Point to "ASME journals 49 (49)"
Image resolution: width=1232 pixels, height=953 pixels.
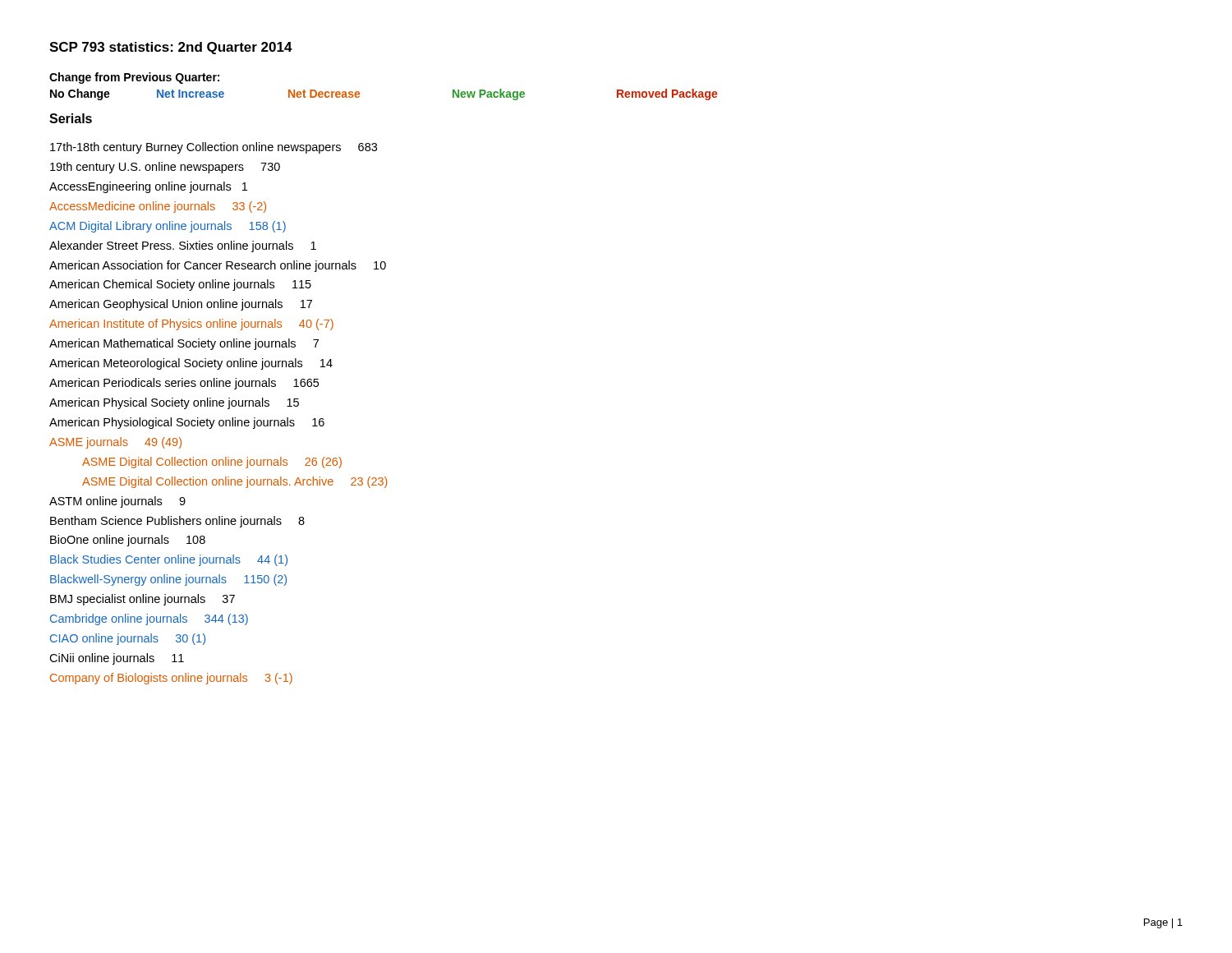116,442
